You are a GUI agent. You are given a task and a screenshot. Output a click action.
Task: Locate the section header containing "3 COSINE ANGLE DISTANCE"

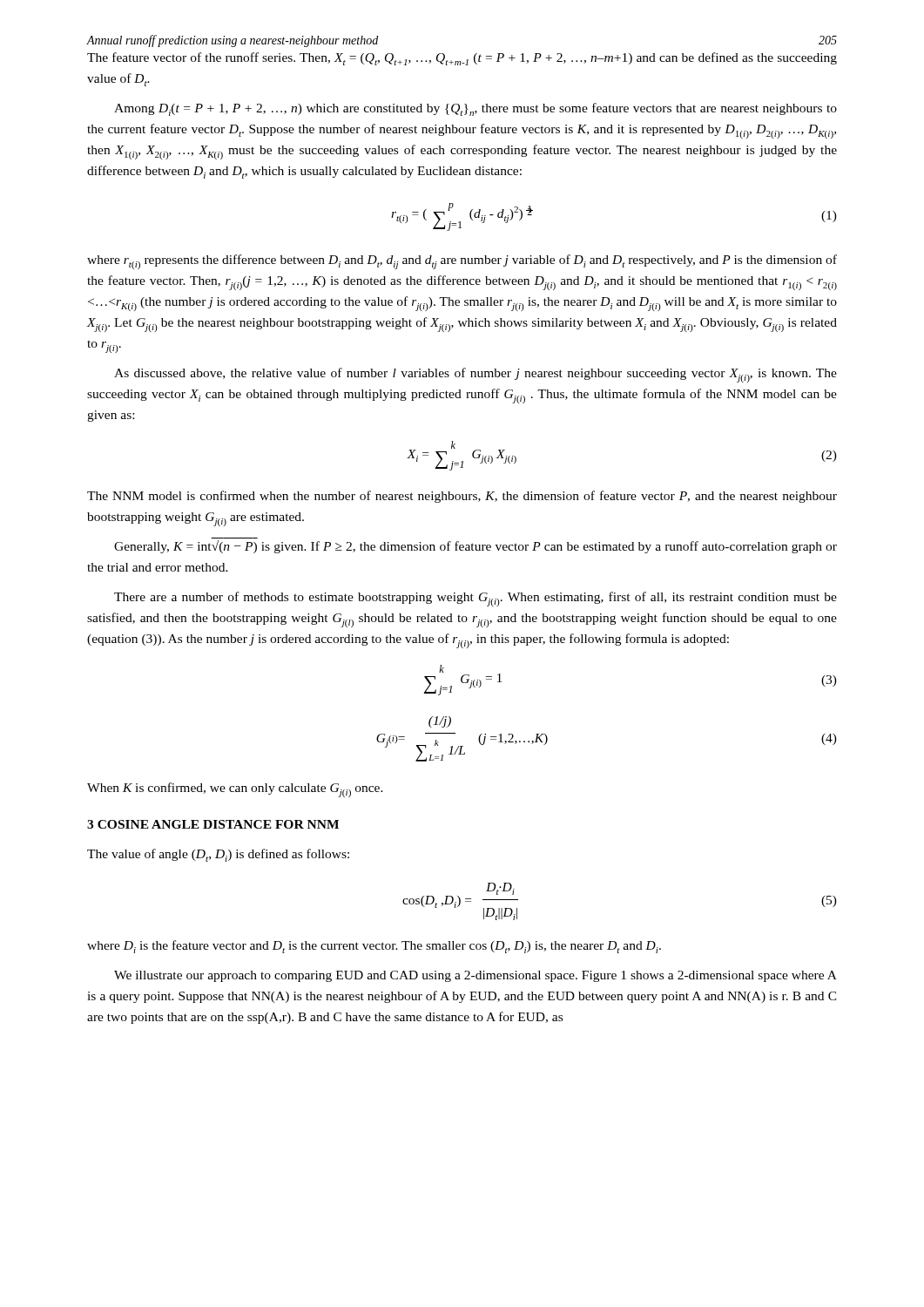coord(213,824)
